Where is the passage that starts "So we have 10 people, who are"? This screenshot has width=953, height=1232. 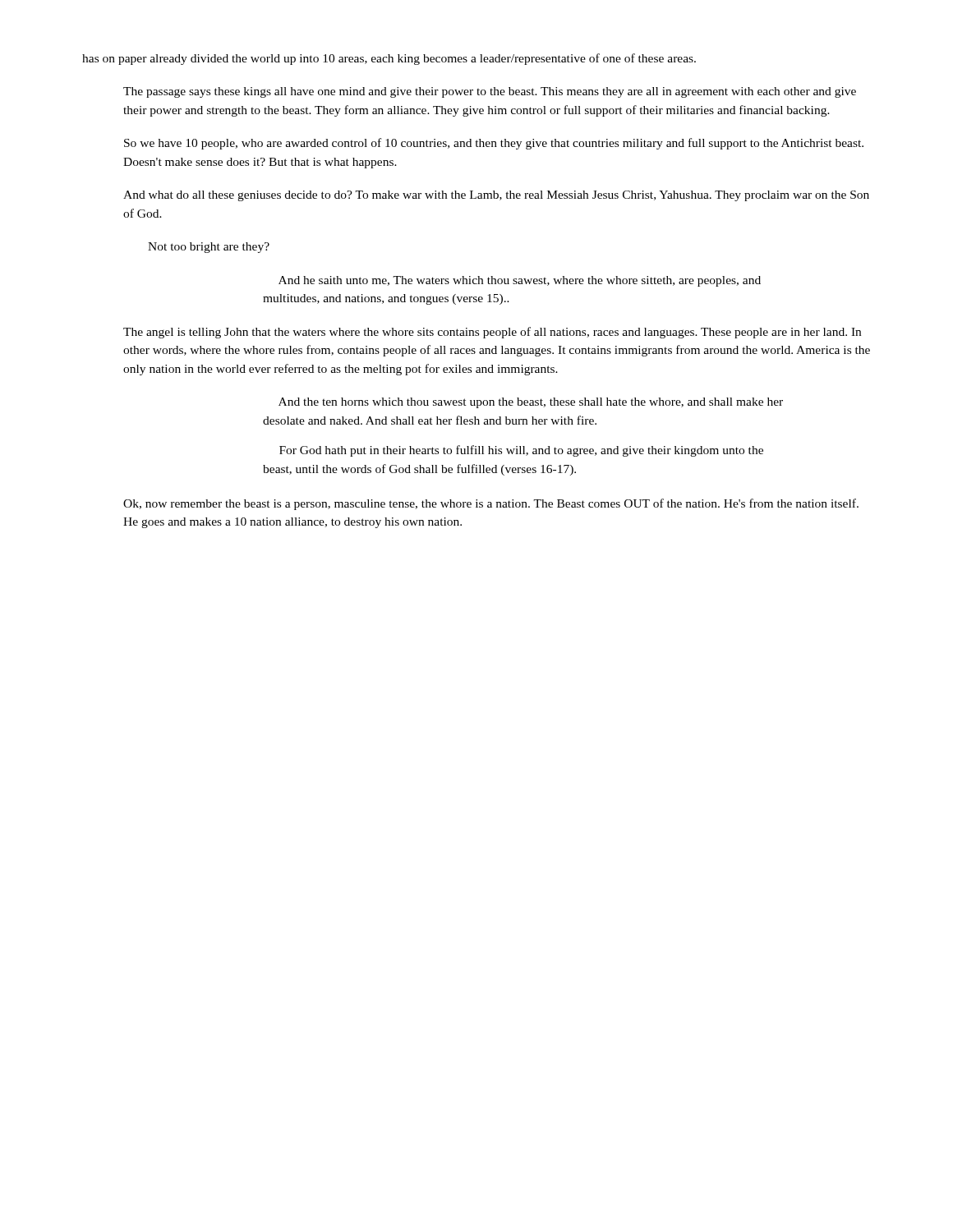(494, 152)
